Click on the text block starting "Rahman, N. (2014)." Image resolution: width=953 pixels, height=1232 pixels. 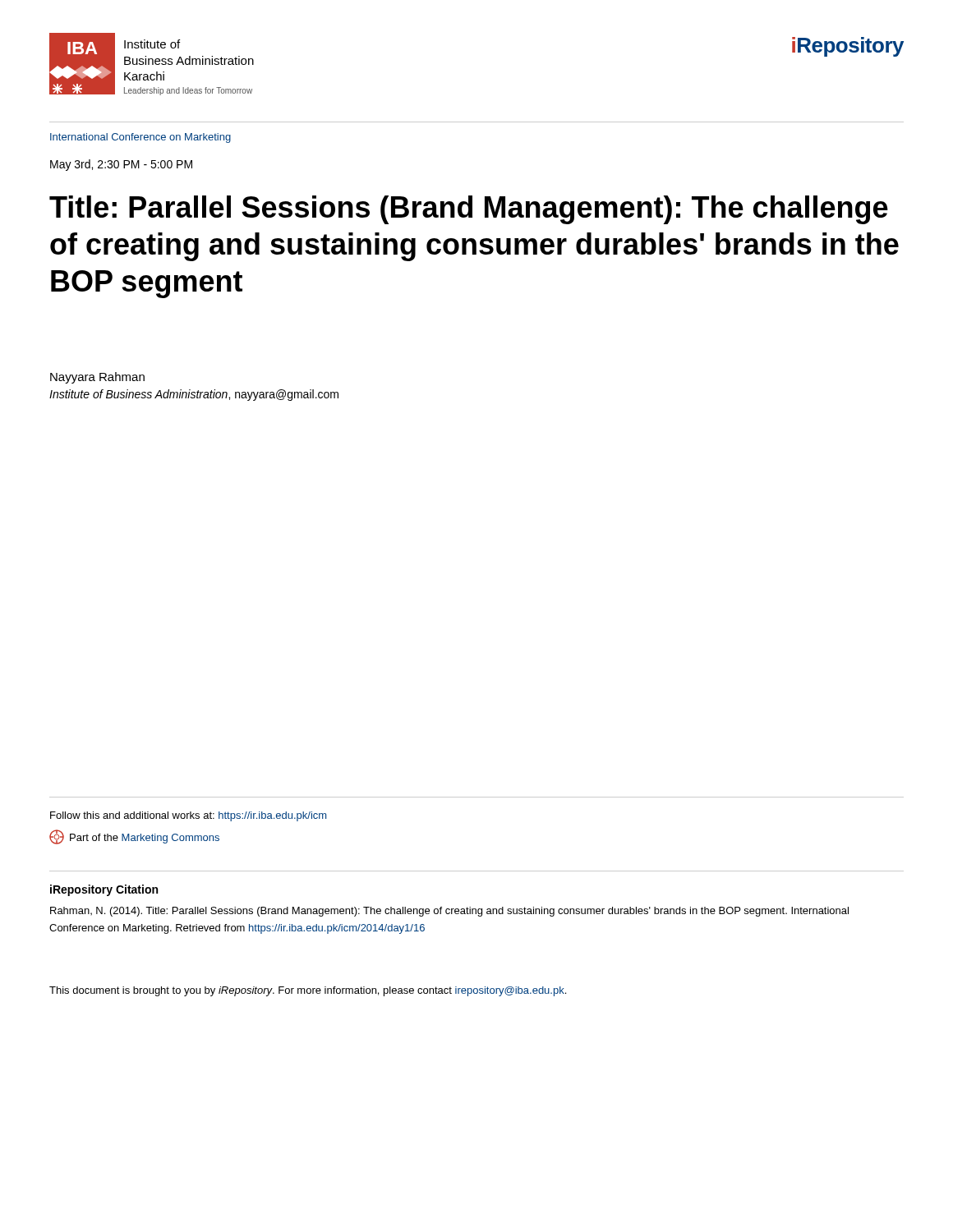click(449, 919)
